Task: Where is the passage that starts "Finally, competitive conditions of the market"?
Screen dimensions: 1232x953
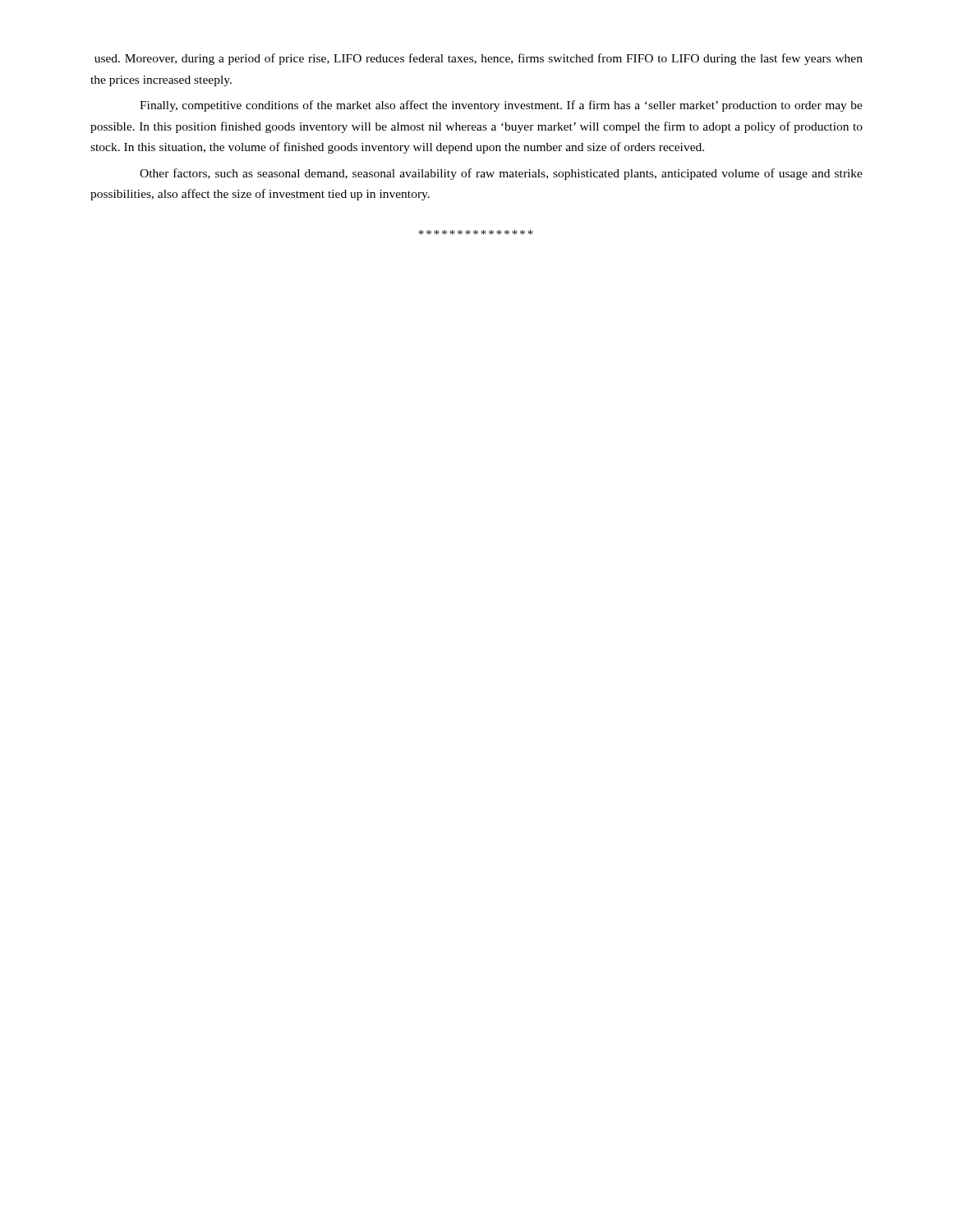Action: [476, 126]
